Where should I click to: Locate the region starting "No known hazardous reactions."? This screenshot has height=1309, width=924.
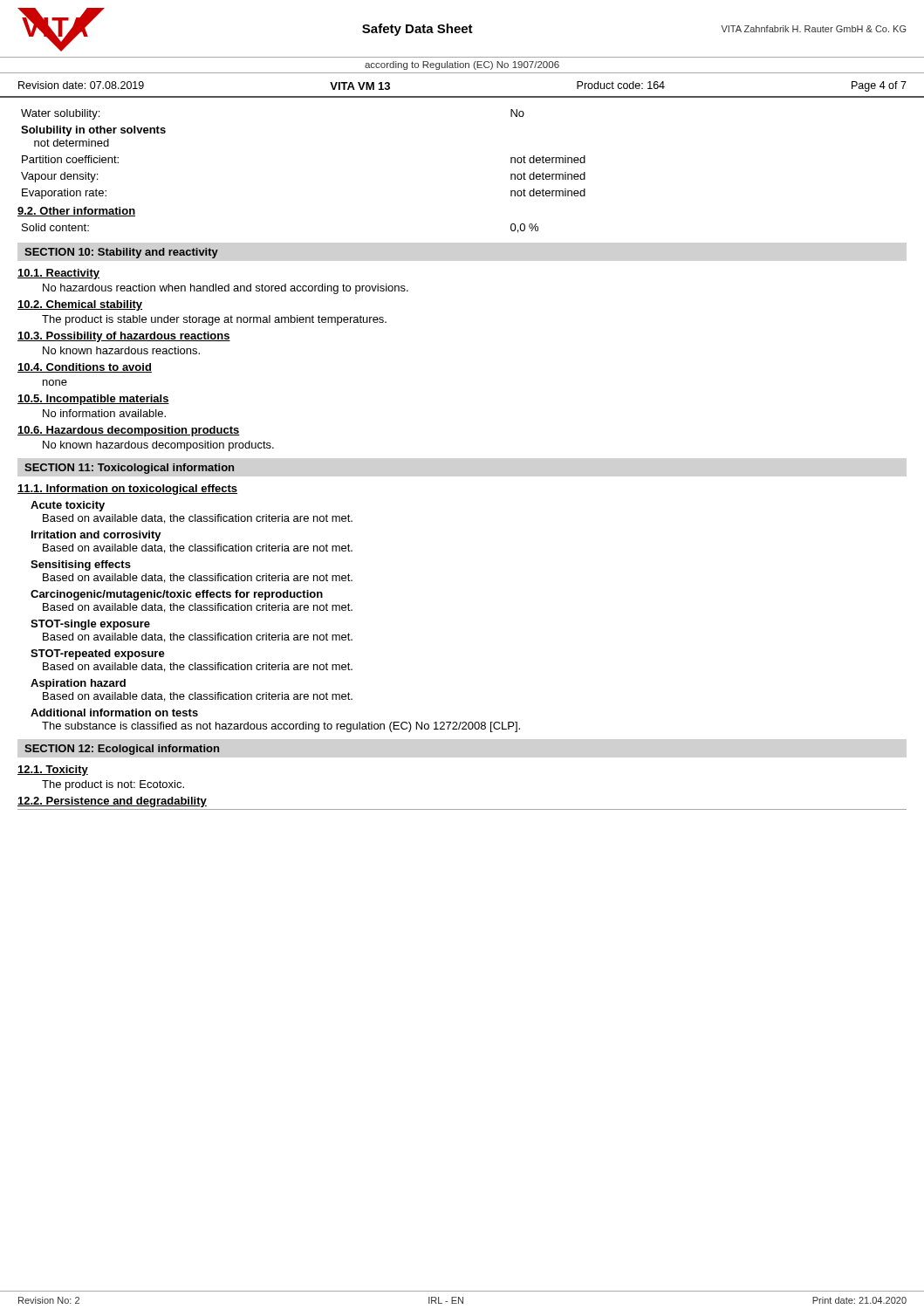(x=121, y=350)
